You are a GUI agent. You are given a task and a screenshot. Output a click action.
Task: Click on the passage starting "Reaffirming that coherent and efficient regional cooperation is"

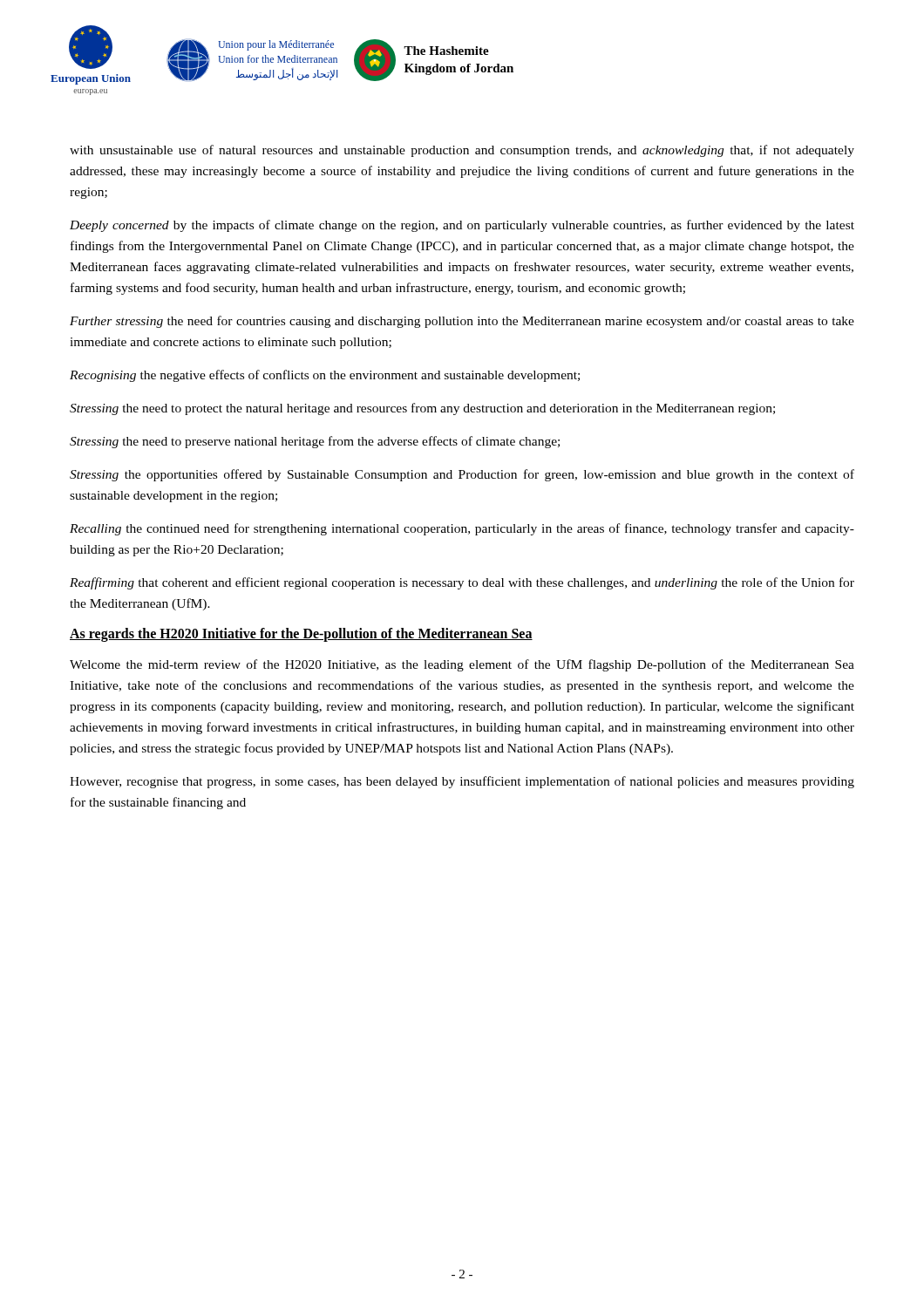(x=462, y=593)
